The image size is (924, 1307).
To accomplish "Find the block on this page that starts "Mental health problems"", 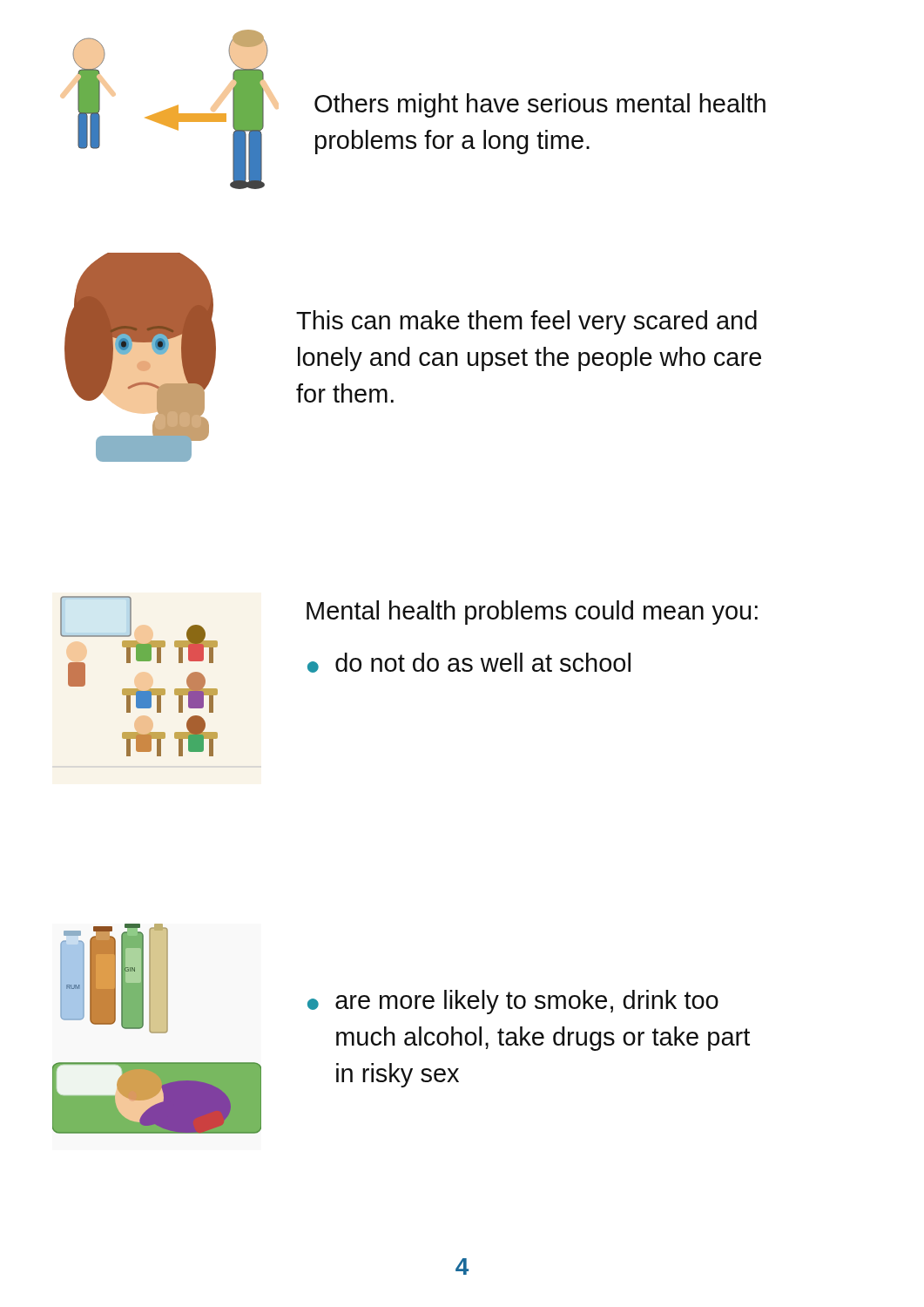I will tap(532, 611).
